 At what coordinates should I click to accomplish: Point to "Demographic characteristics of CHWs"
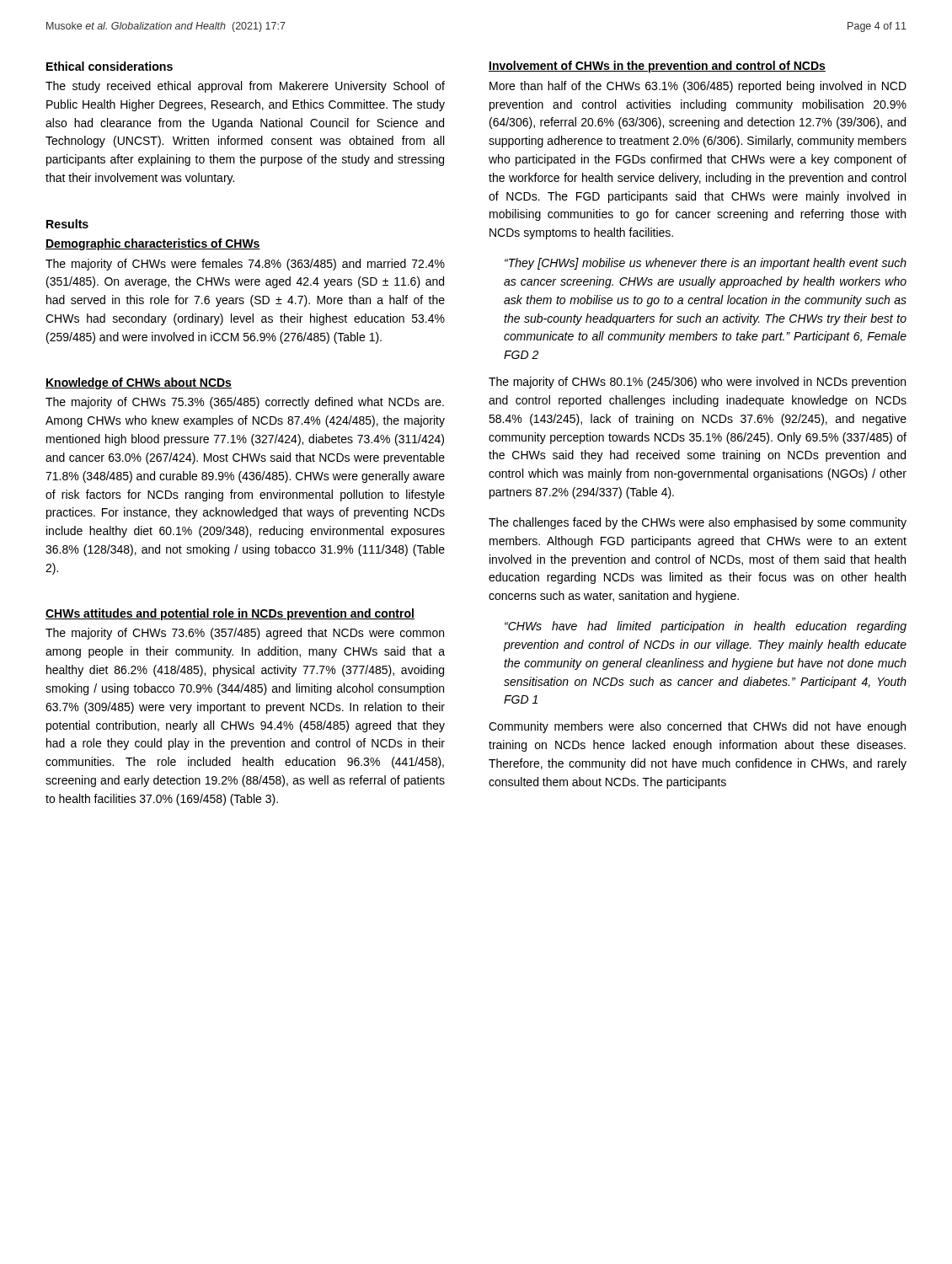click(x=245, y=244)
